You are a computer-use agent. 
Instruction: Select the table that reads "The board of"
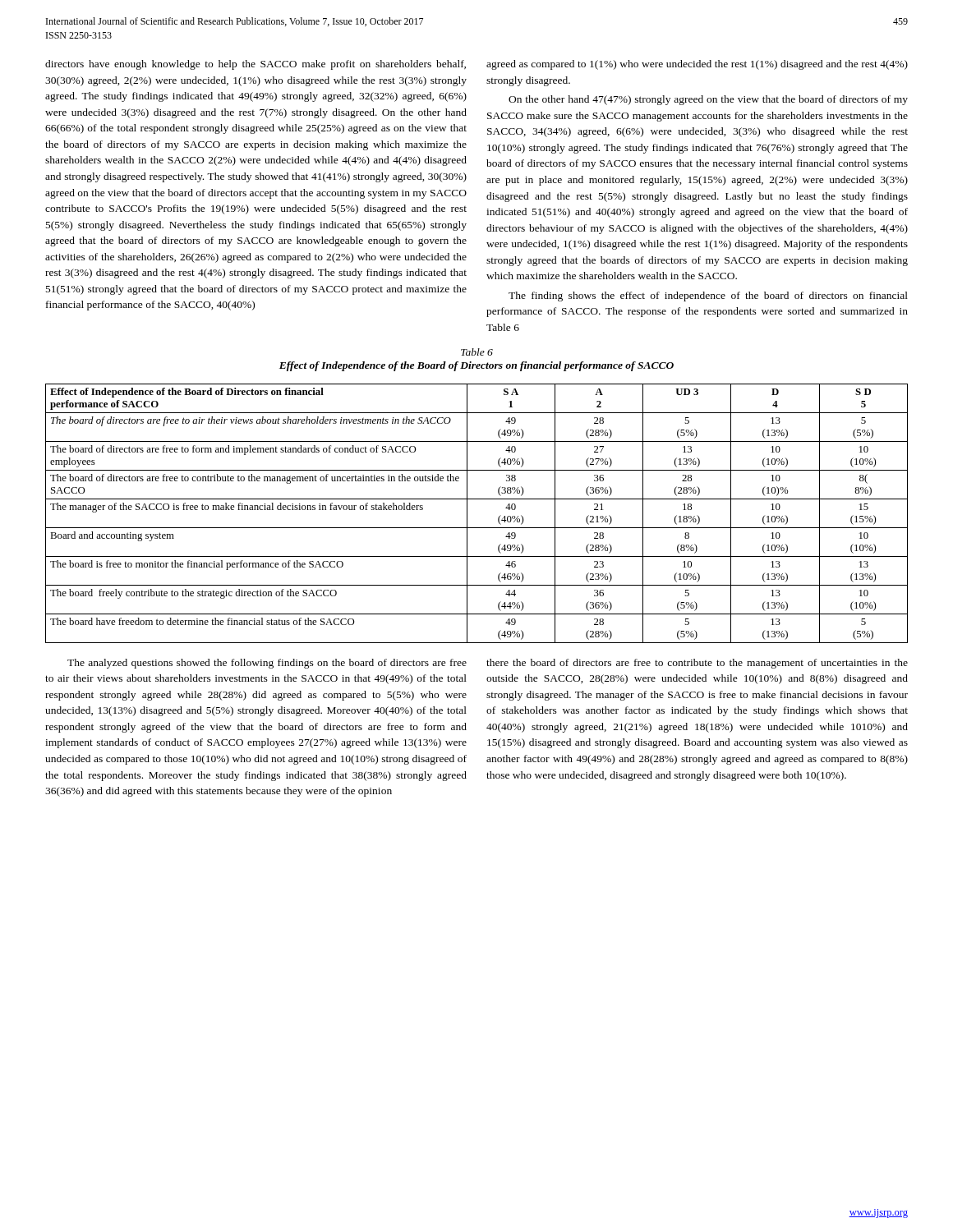coord(476,513)
